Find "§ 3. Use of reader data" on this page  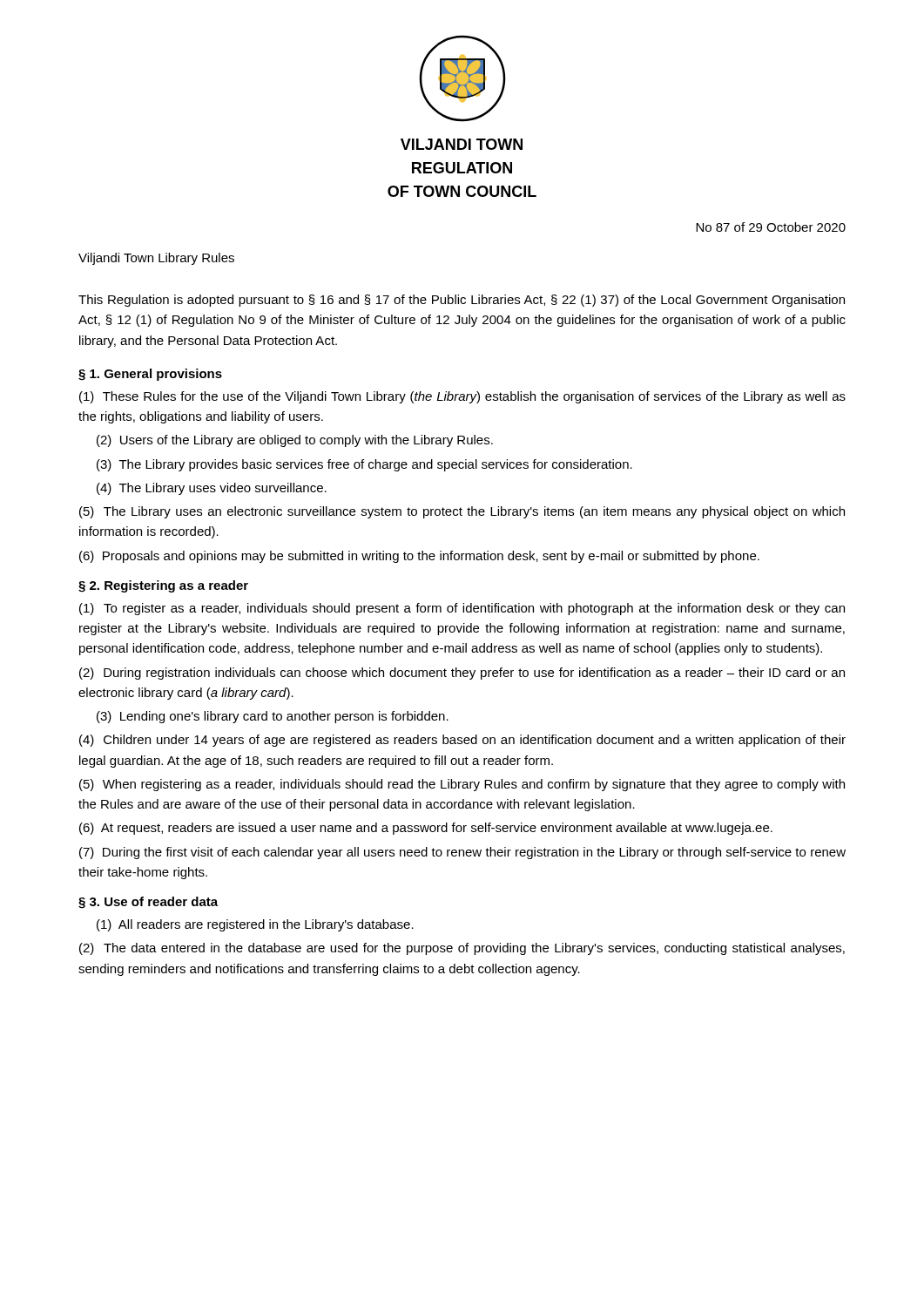coord(148,901)
